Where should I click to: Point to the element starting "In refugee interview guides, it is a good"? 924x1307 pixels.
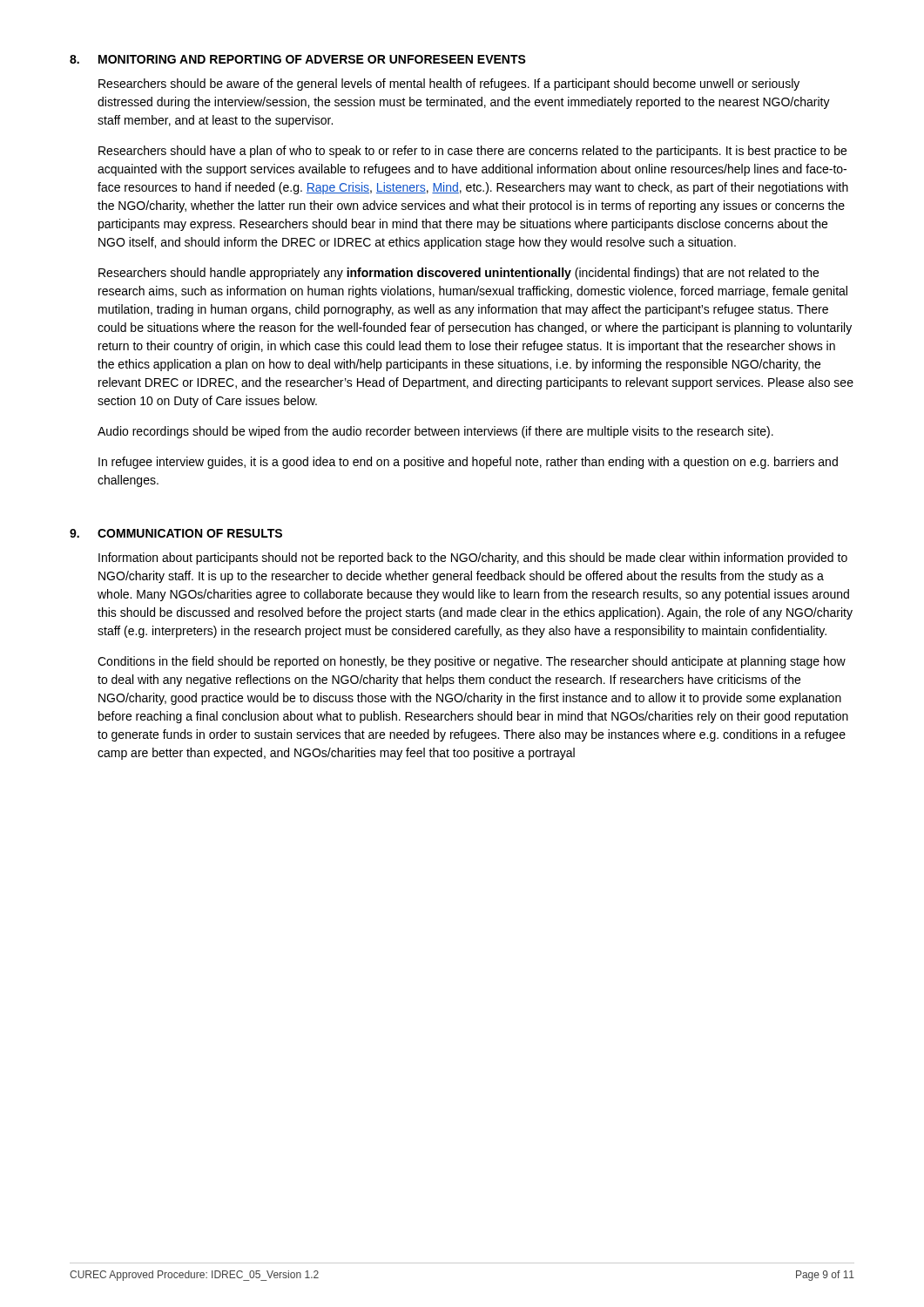click(468, 471)
